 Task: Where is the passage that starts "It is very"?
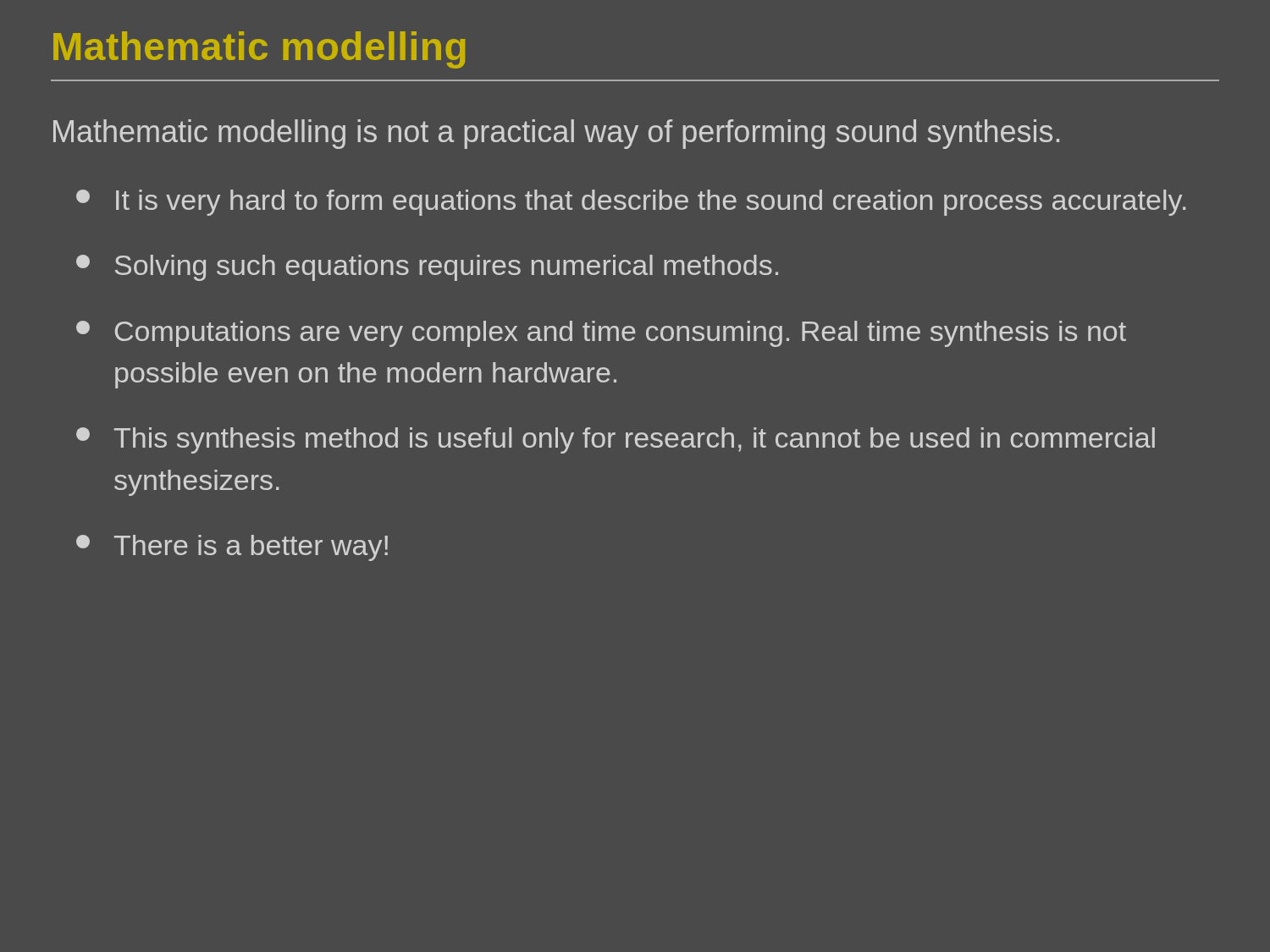pos(648,200)
